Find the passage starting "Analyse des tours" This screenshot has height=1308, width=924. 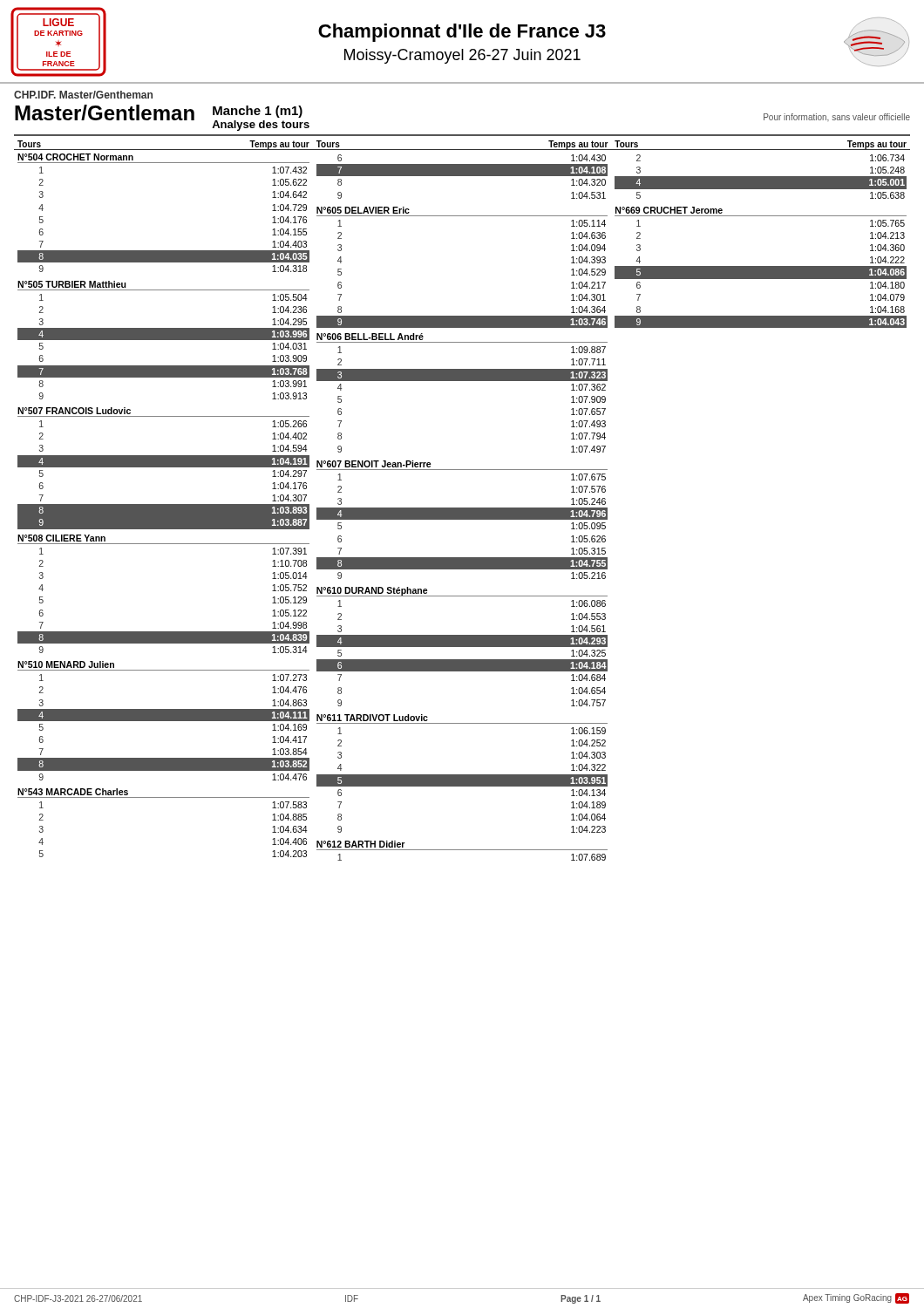point(261,124)
